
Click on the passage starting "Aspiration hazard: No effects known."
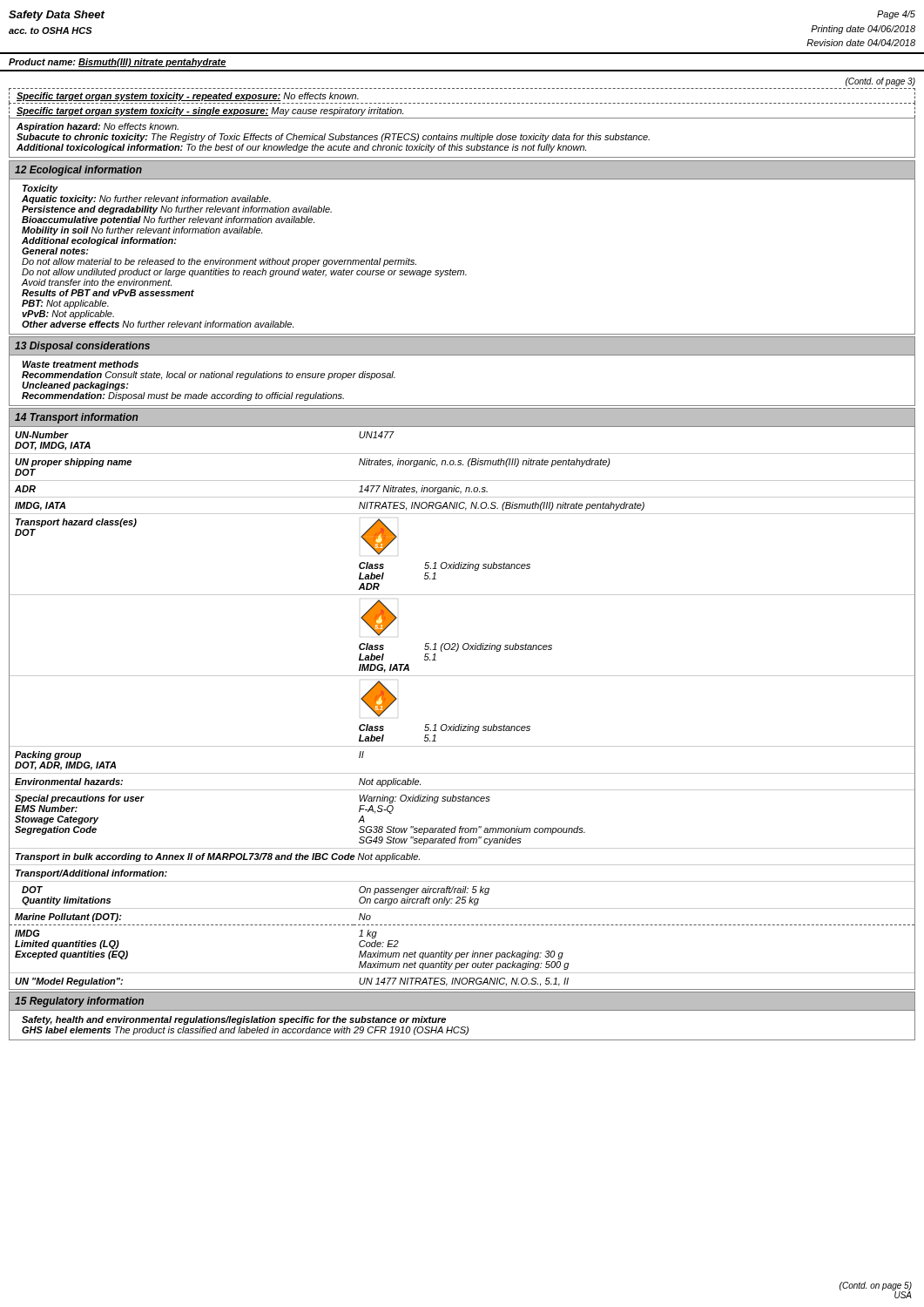point(334,137)
